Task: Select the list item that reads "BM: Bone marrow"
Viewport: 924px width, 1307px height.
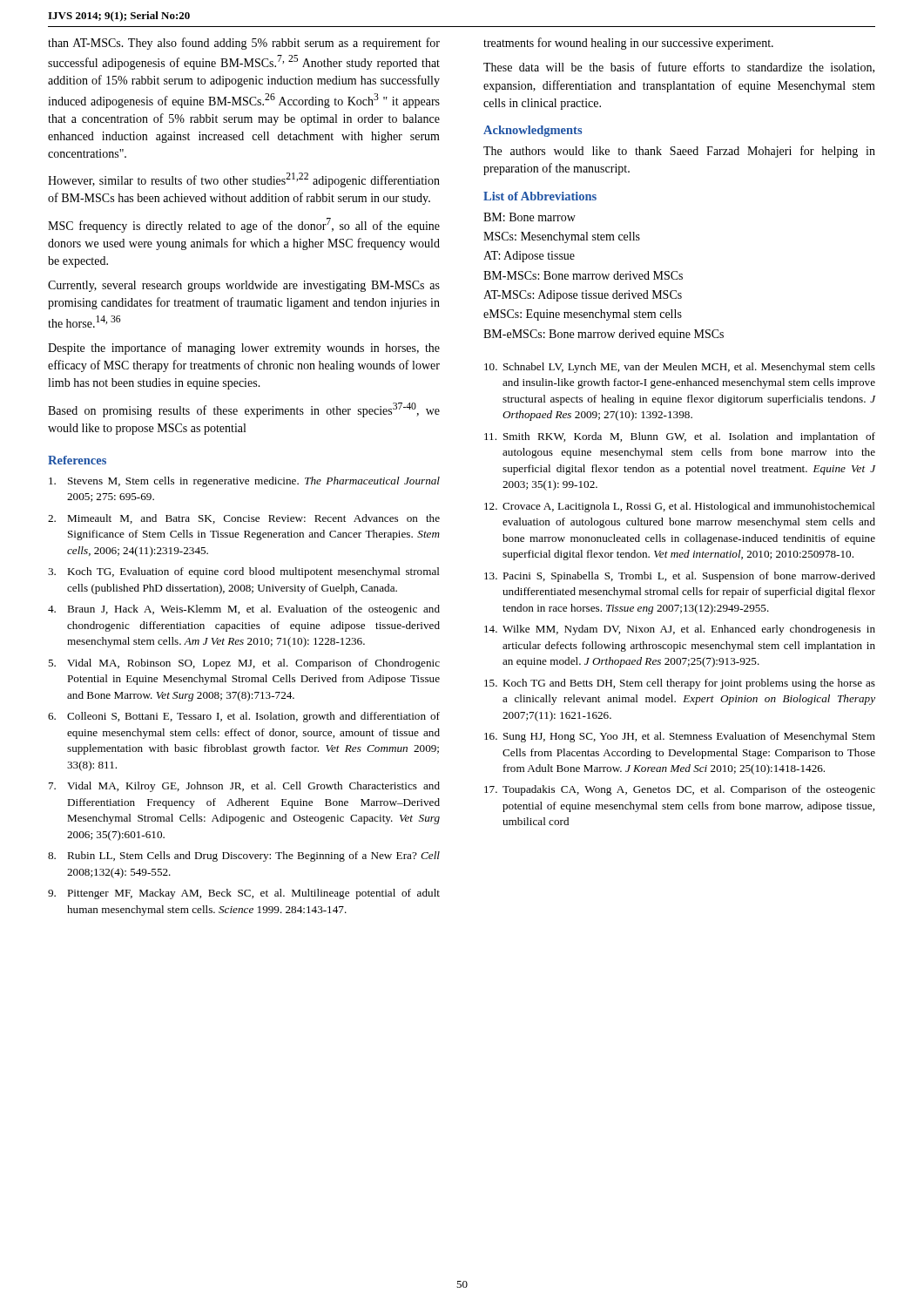Action: tap(529, 217)
